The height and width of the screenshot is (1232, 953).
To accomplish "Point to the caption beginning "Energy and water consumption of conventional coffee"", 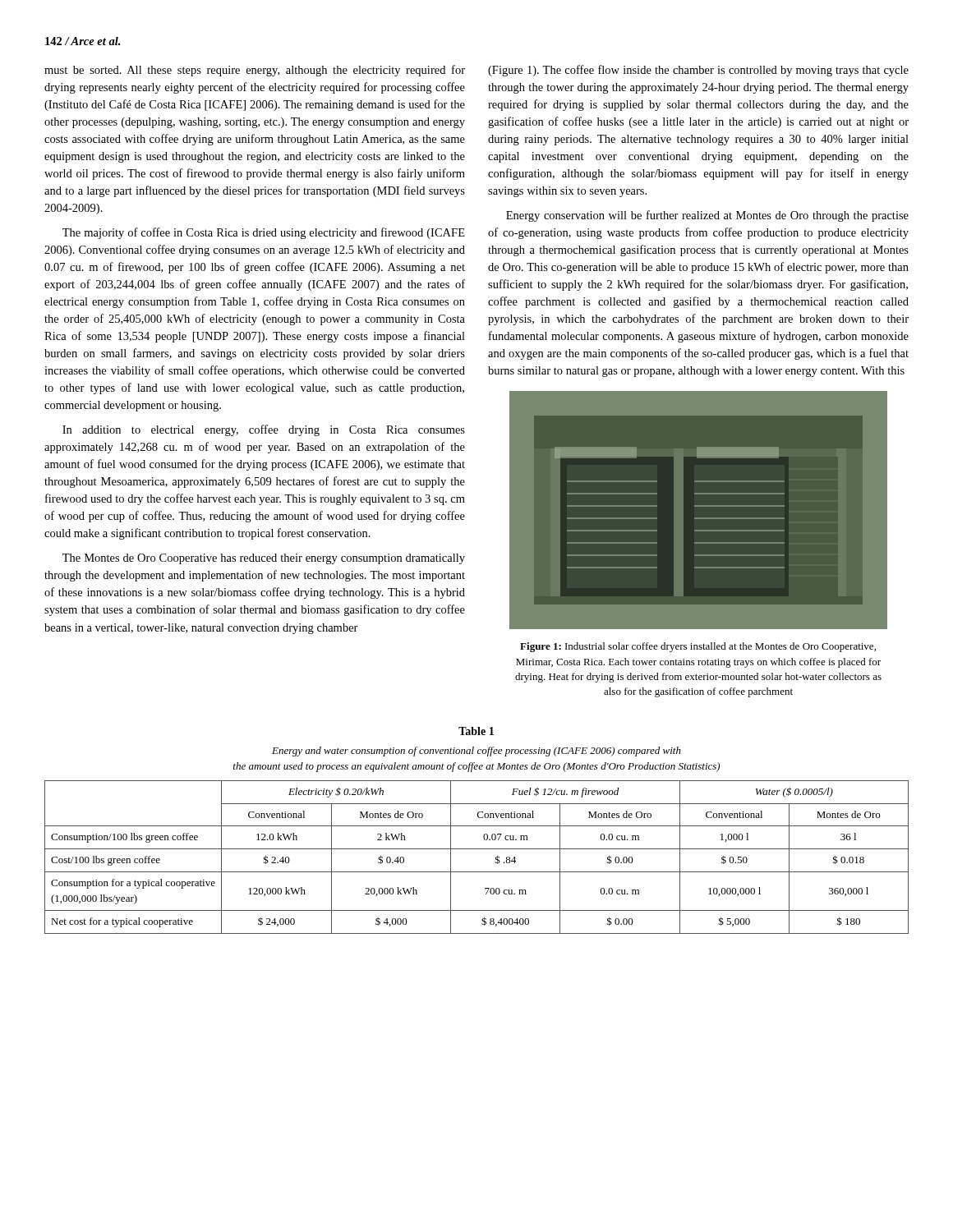I will (476, 758).
